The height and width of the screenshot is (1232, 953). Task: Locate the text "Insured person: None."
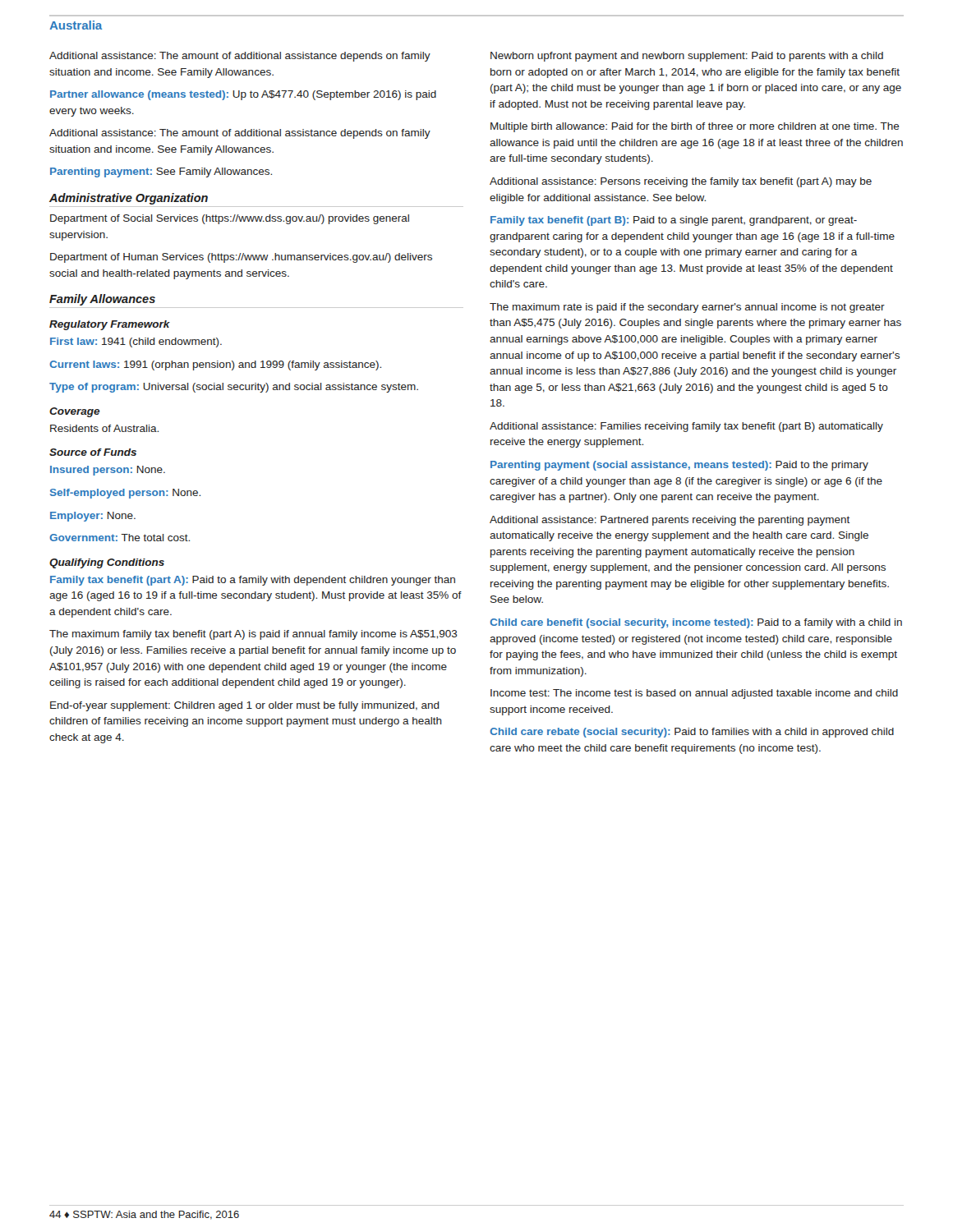[x=108, y=471]
